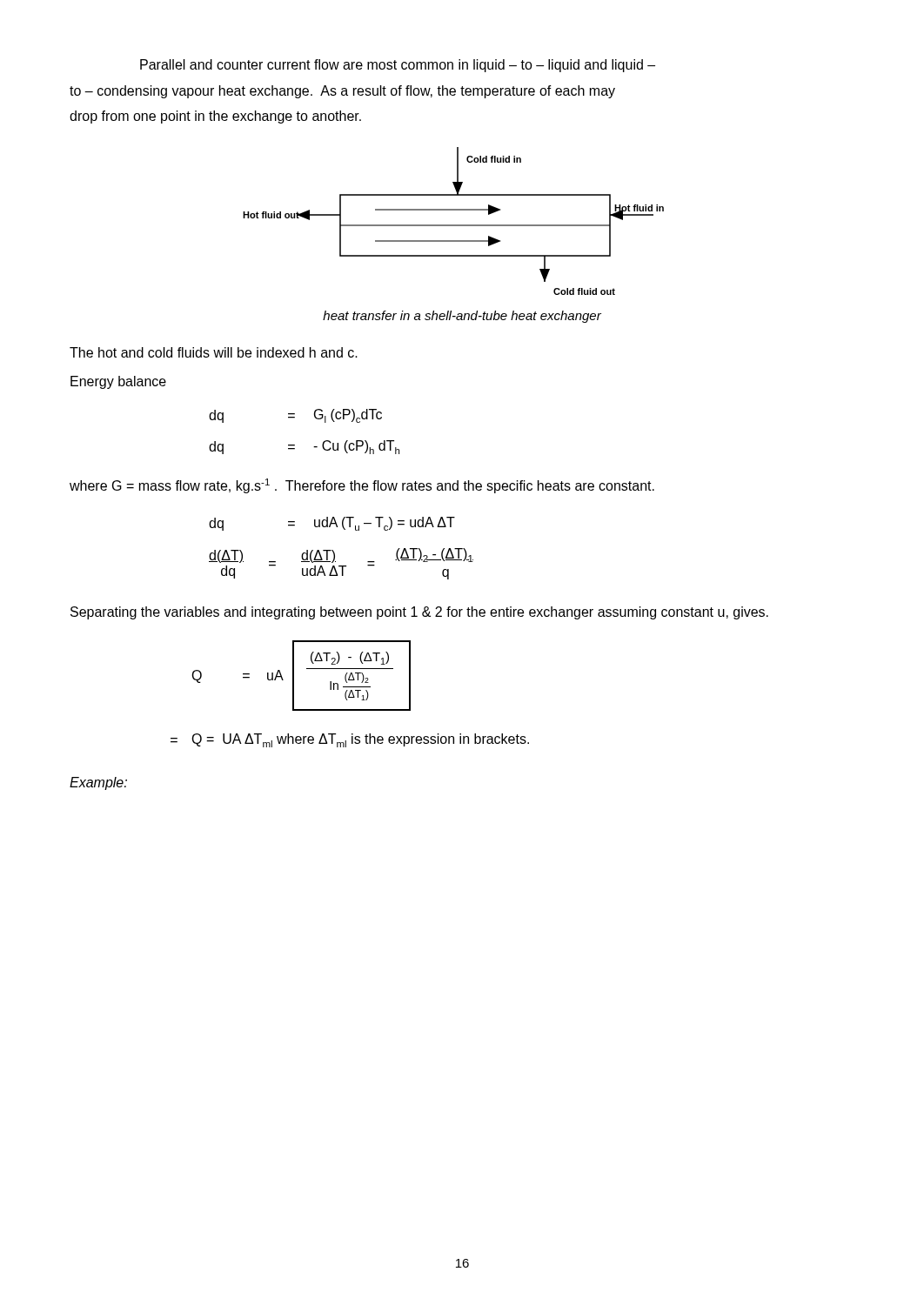Navigate to the passage starting "The hot and cold"
The width and height of the screenshot is (924, 1305).
click(214, 353)
